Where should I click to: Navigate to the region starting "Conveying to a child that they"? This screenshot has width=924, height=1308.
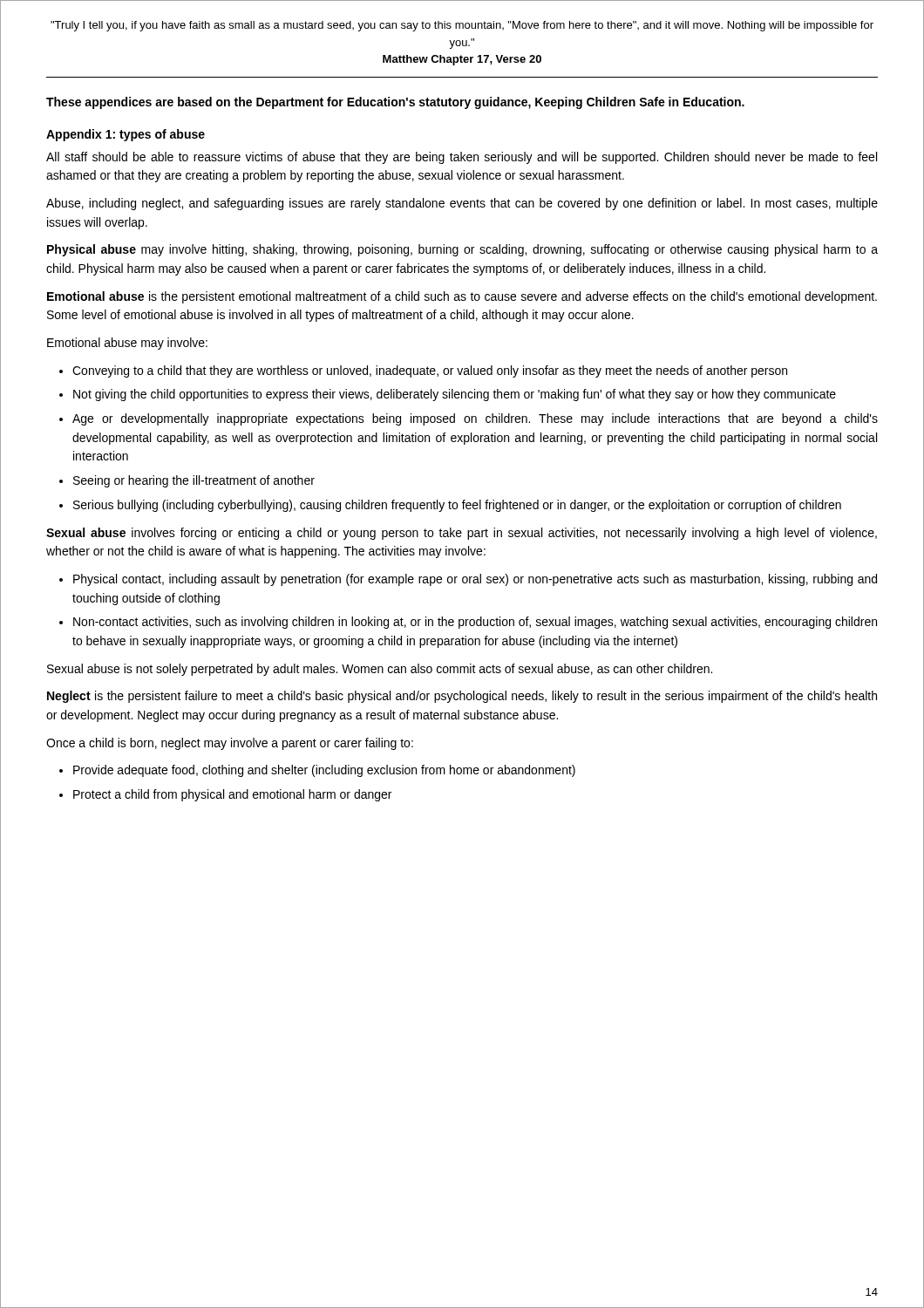[430, 370]
